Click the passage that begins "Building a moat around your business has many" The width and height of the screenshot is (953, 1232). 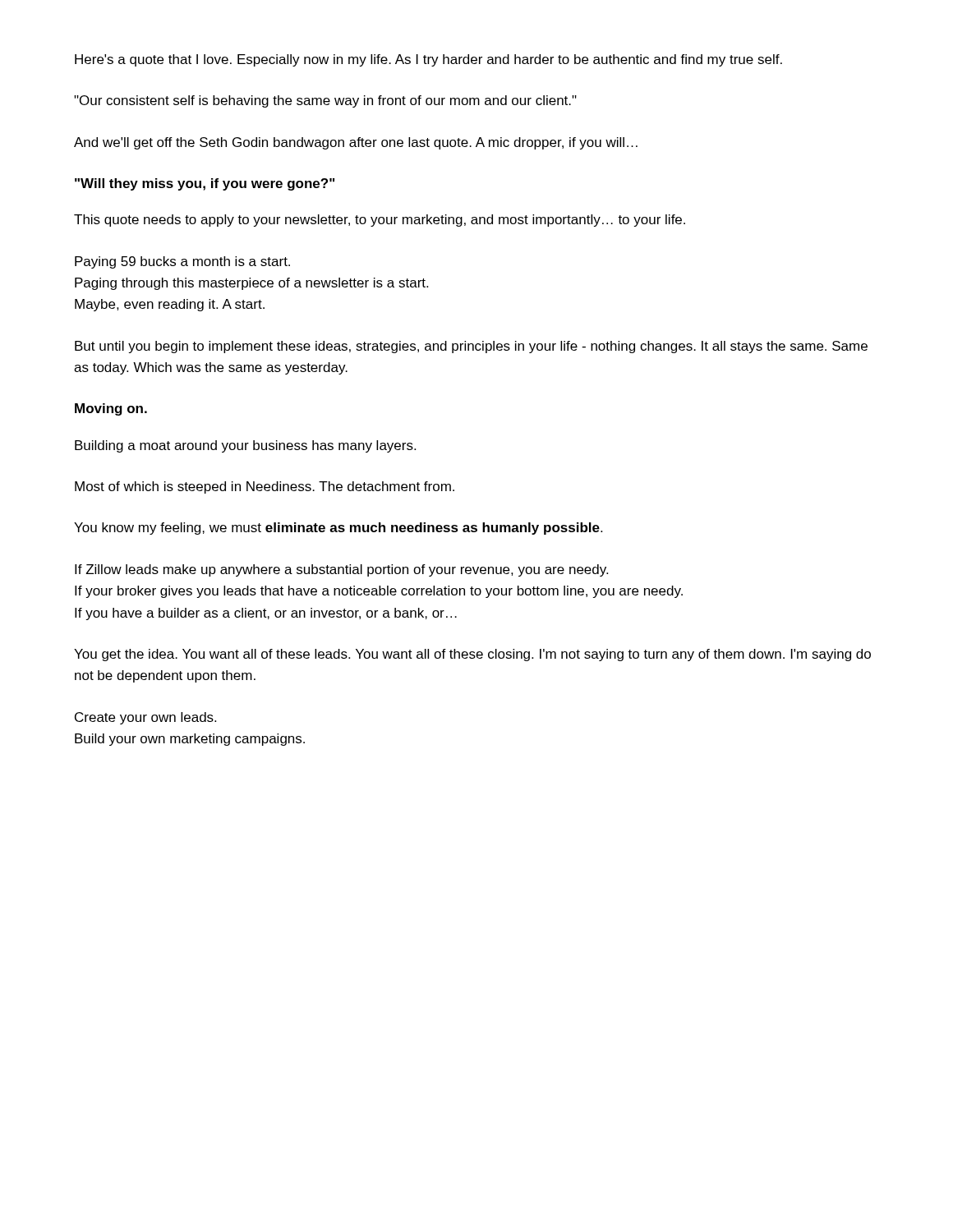pos(245,445)
